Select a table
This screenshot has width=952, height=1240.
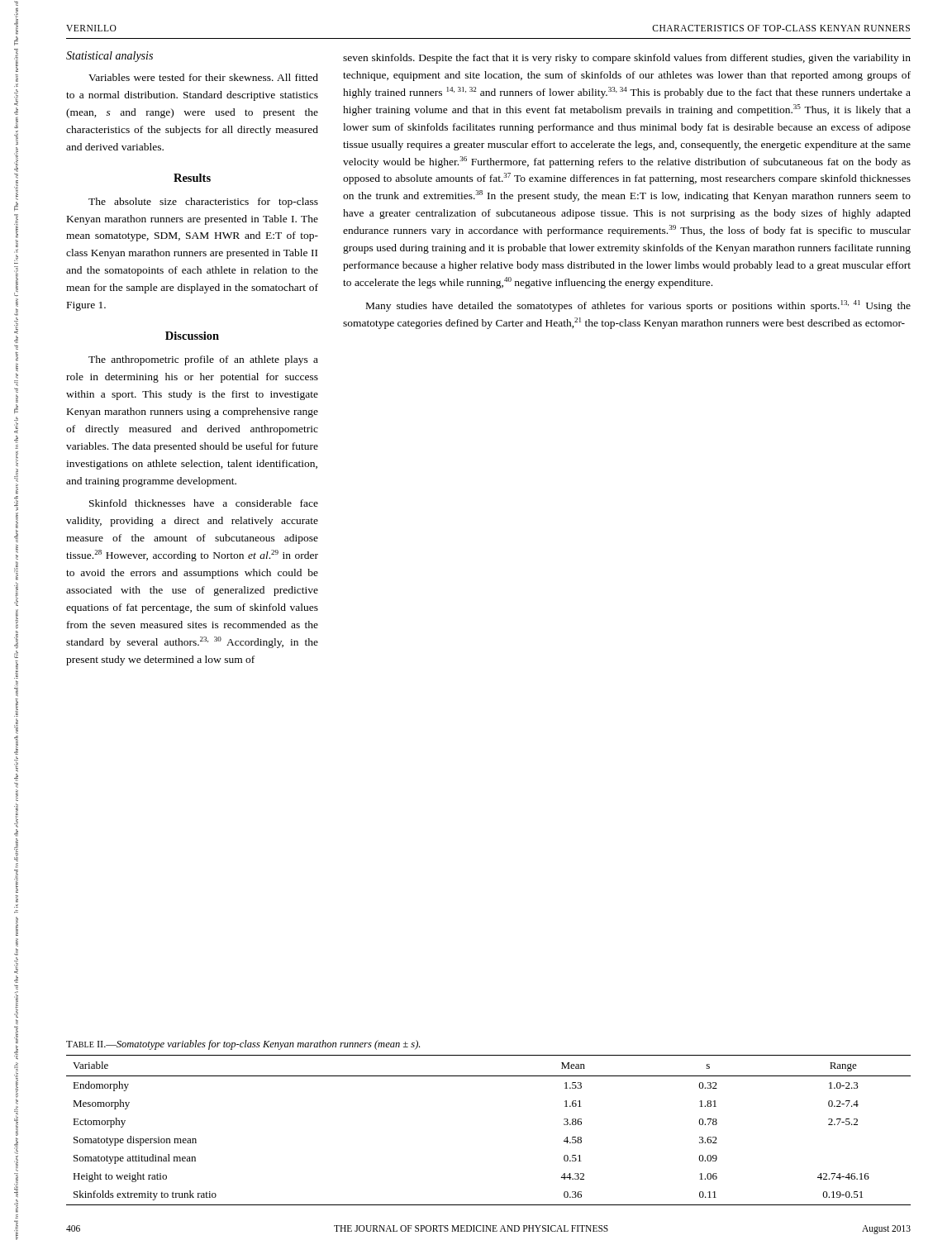(x=488, y=1130)
